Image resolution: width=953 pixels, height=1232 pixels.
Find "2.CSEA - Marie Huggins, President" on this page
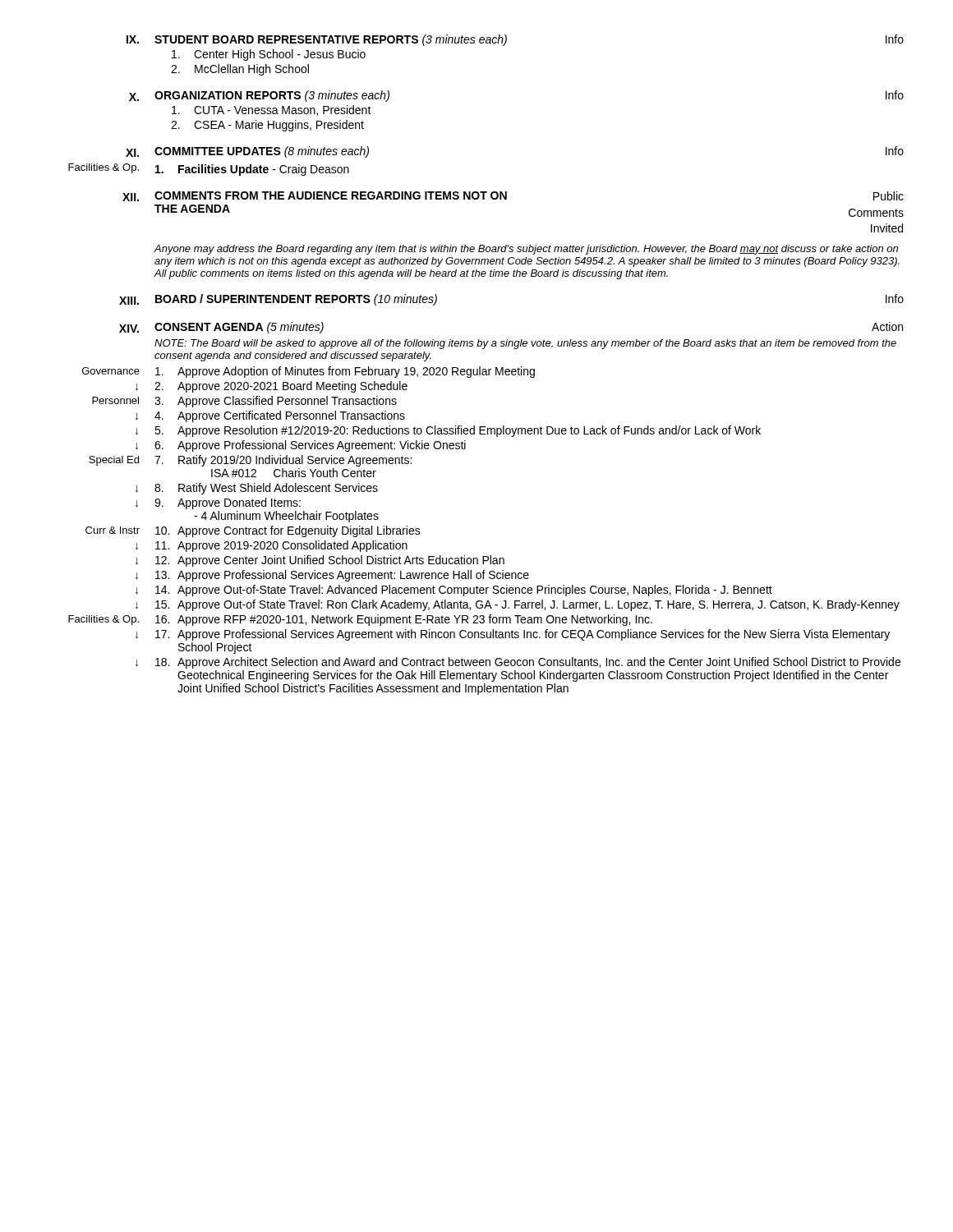267,126
